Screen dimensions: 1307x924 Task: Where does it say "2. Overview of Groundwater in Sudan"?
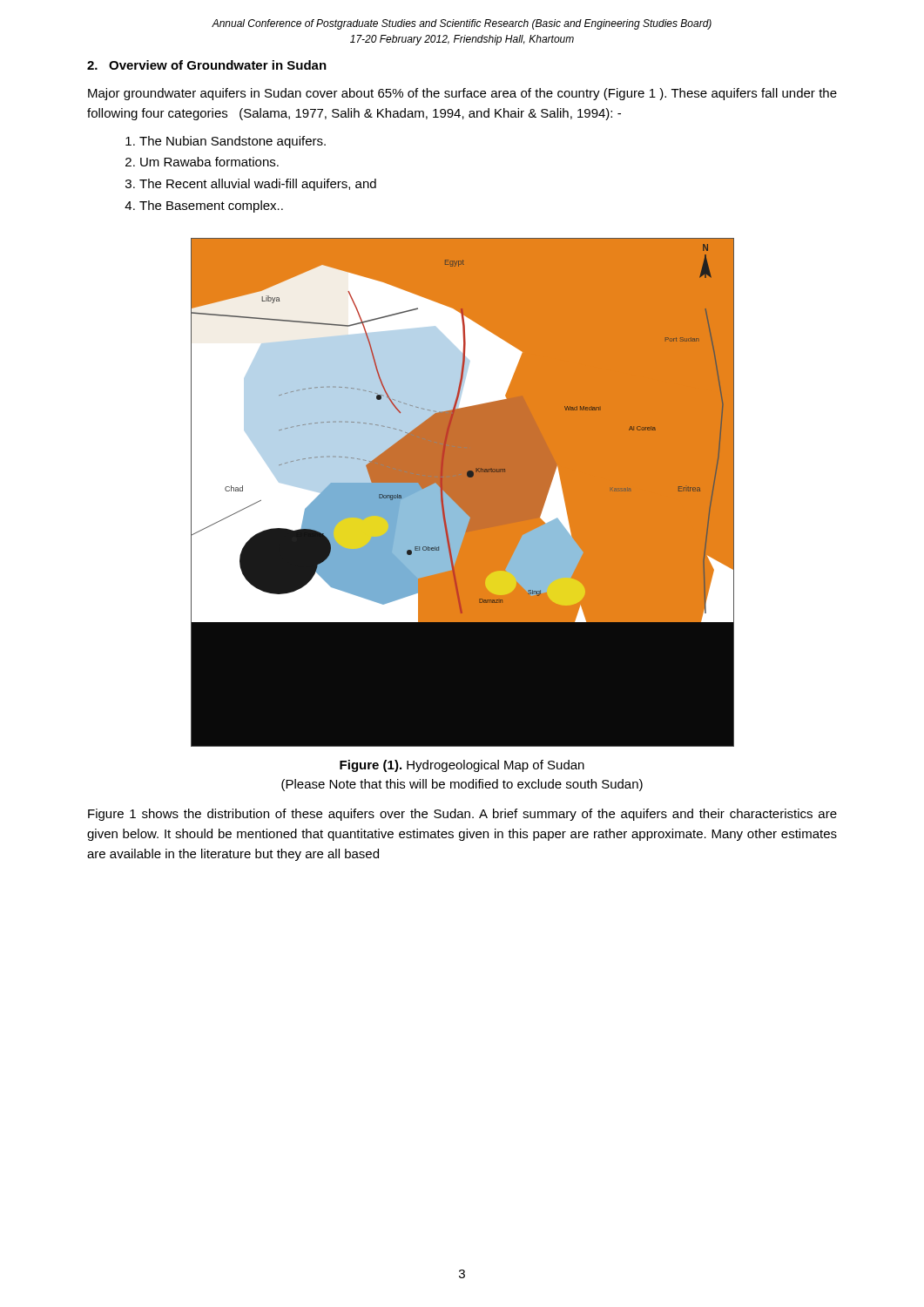click(207, 65)
